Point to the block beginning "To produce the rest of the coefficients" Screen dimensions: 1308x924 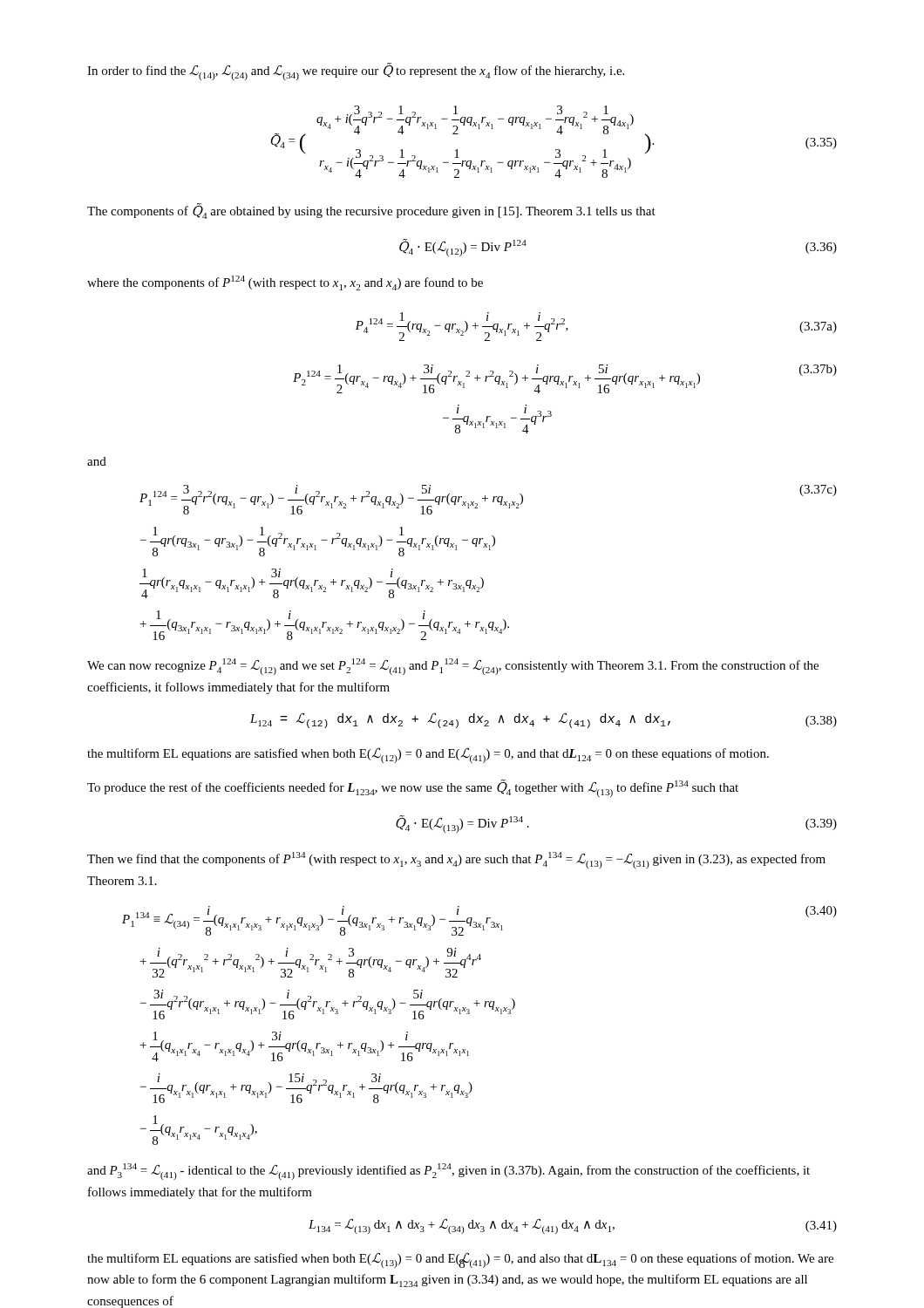pyautogui.click(x=413, y=788)
